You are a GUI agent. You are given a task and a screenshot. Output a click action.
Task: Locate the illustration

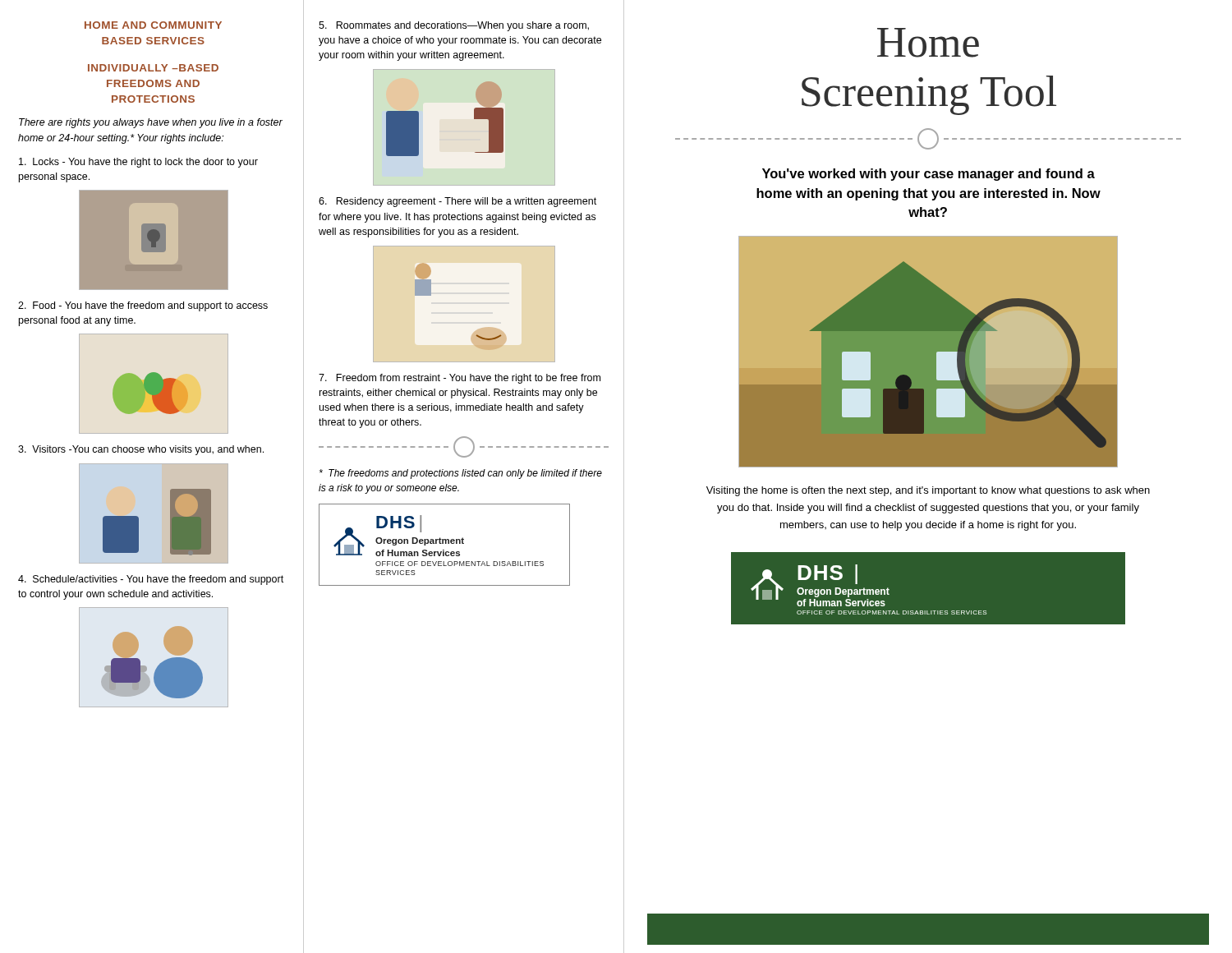click(x=928, y=352)
